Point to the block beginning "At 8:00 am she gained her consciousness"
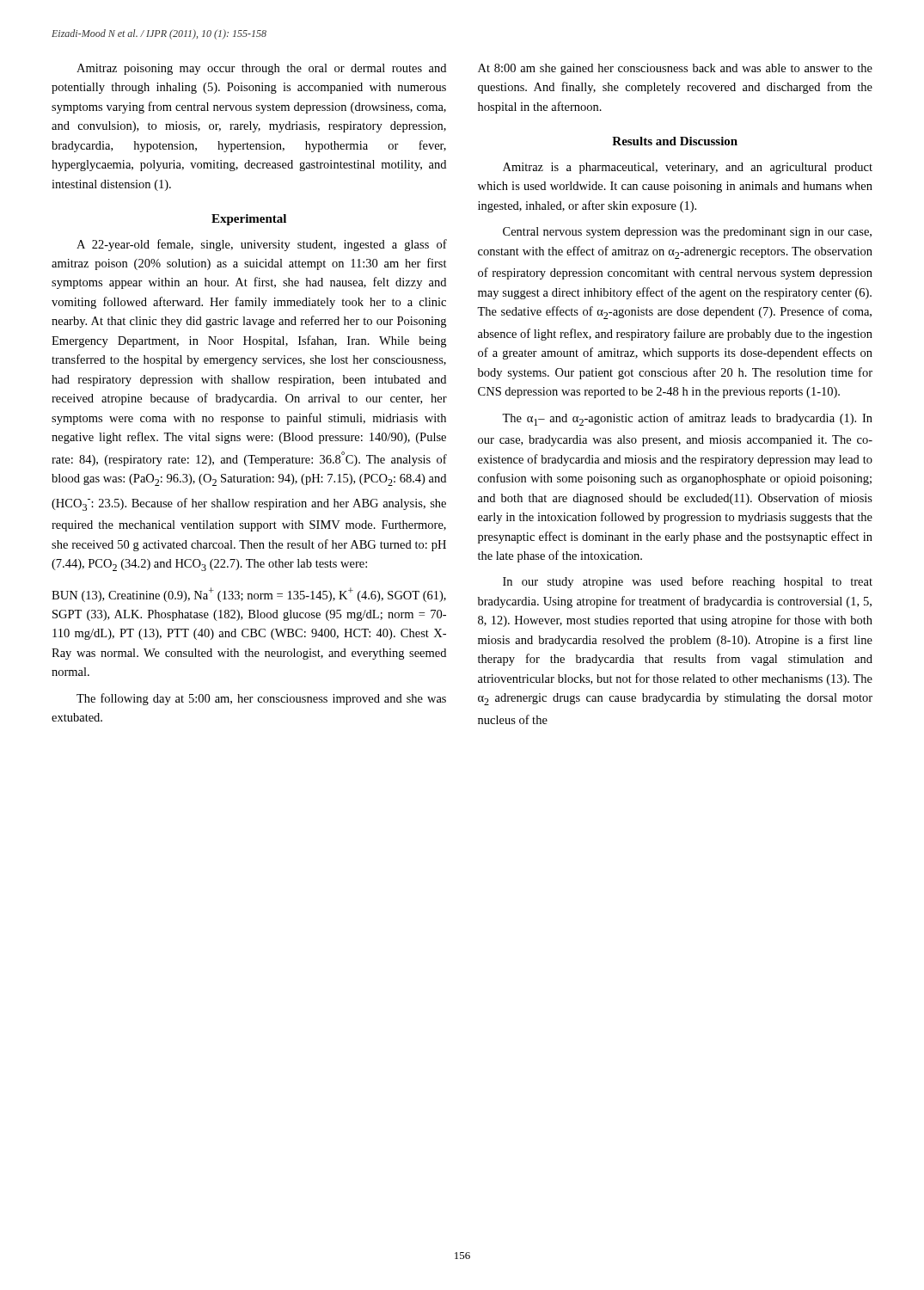924x1290 pixels. click(x=675, y=87)
